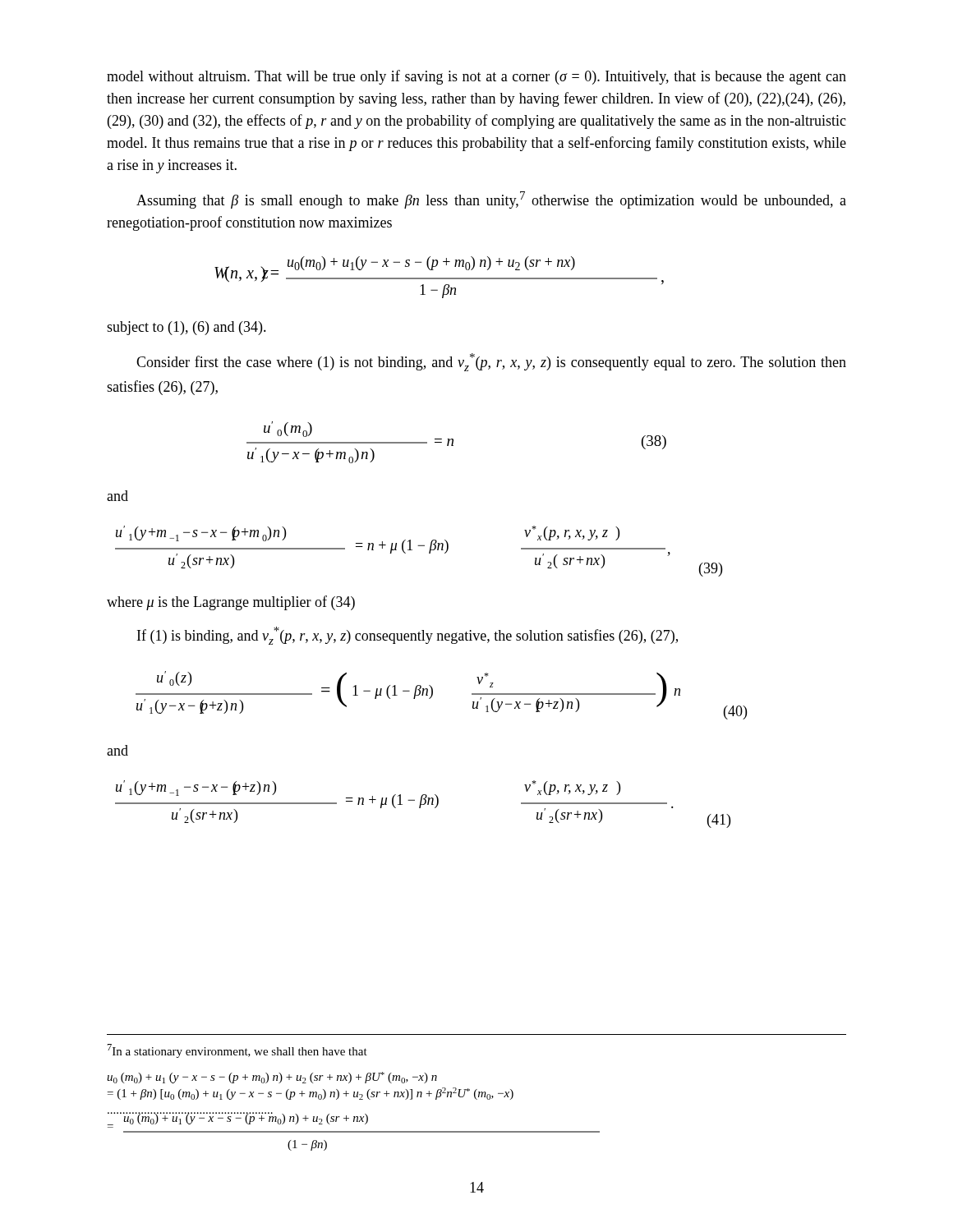The width and height of the screenshot is (953, 1232).
Task: Point to "subject to (1), (6) and (34)."
Action: tap(187, 327)
